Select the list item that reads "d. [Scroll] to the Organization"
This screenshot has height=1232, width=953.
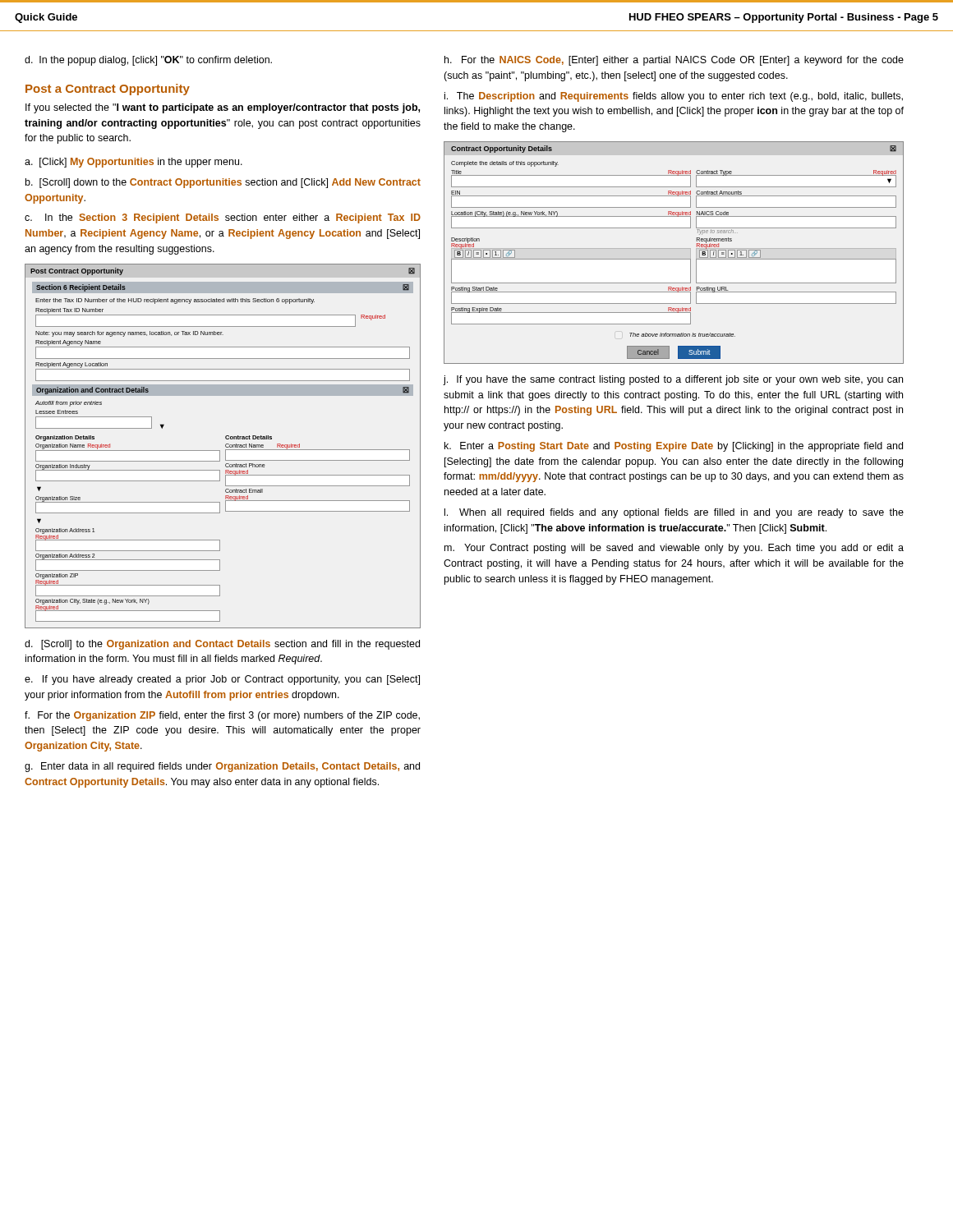tap(223, 651)
